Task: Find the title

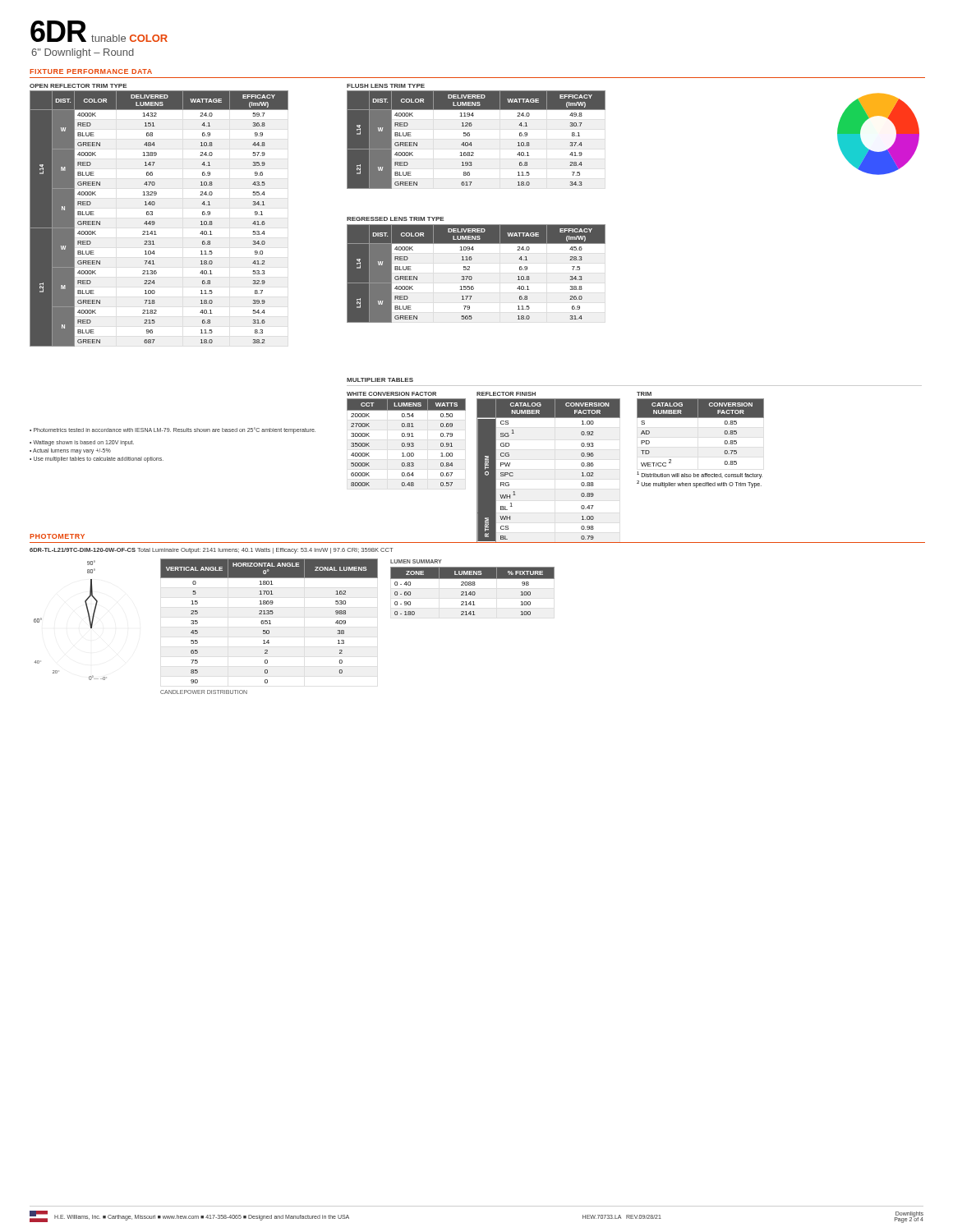Action: [x=99, y=37]
